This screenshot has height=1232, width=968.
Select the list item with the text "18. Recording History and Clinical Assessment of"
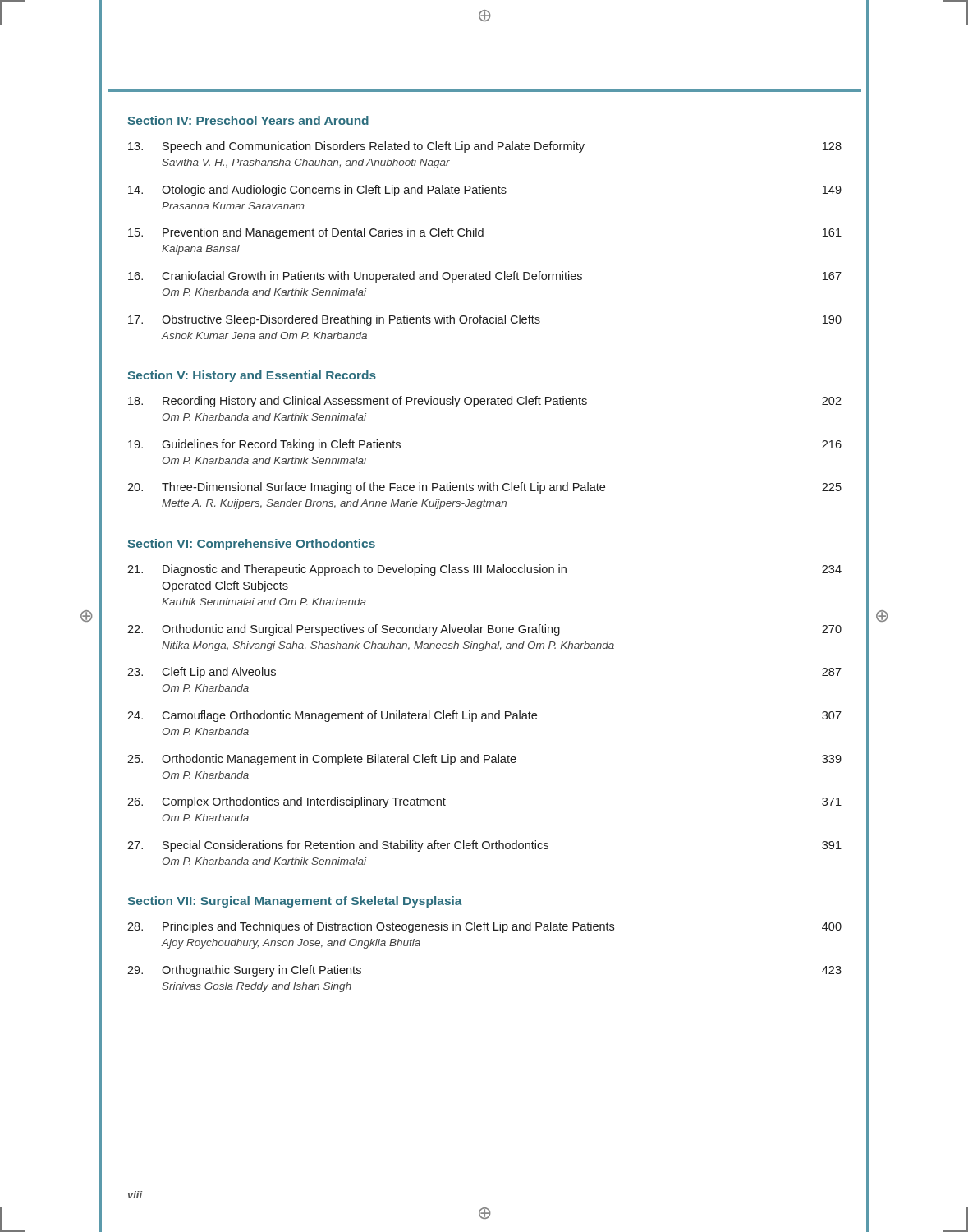tap(484, 409)
